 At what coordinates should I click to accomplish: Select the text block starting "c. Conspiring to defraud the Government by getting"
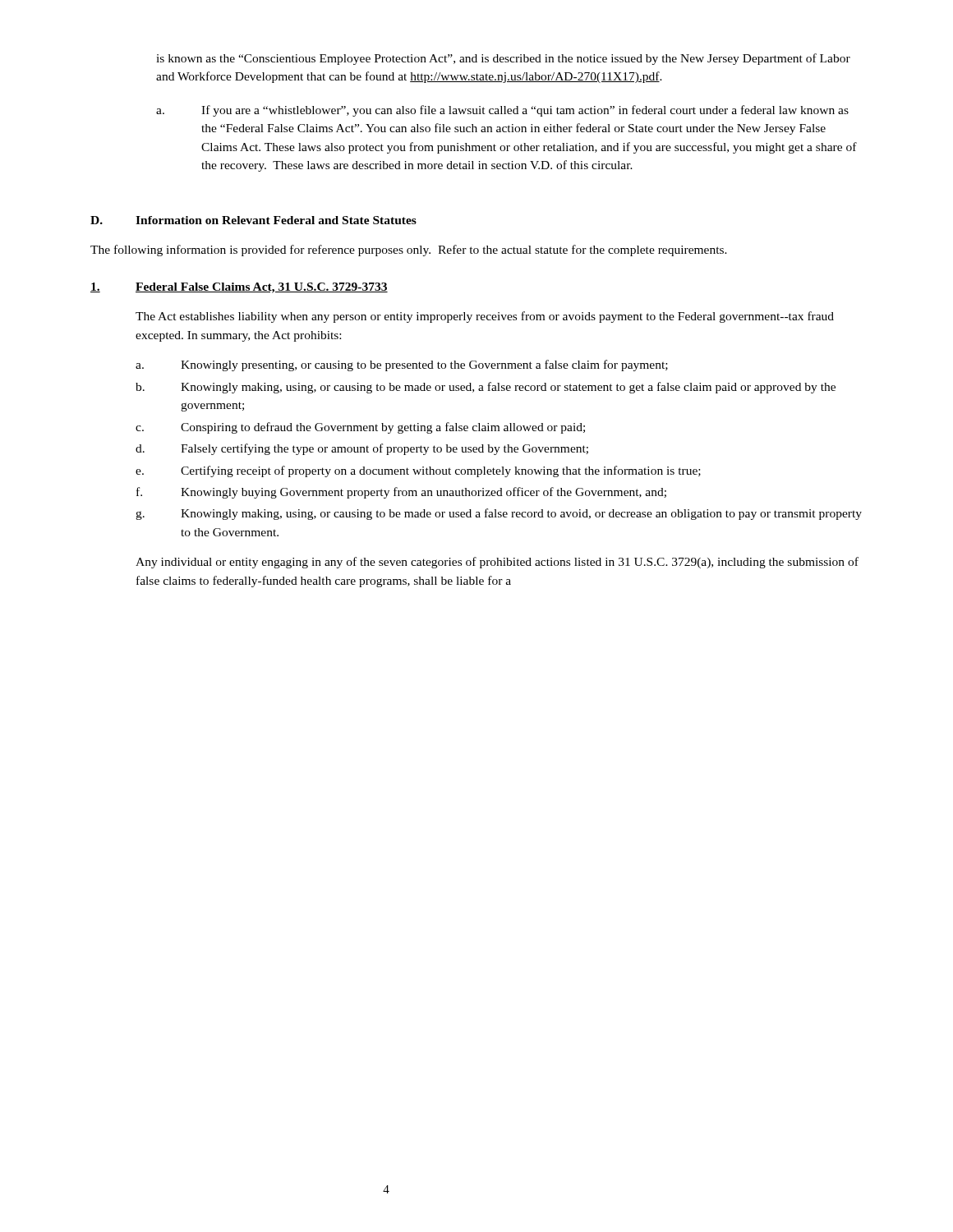(499, 427)
